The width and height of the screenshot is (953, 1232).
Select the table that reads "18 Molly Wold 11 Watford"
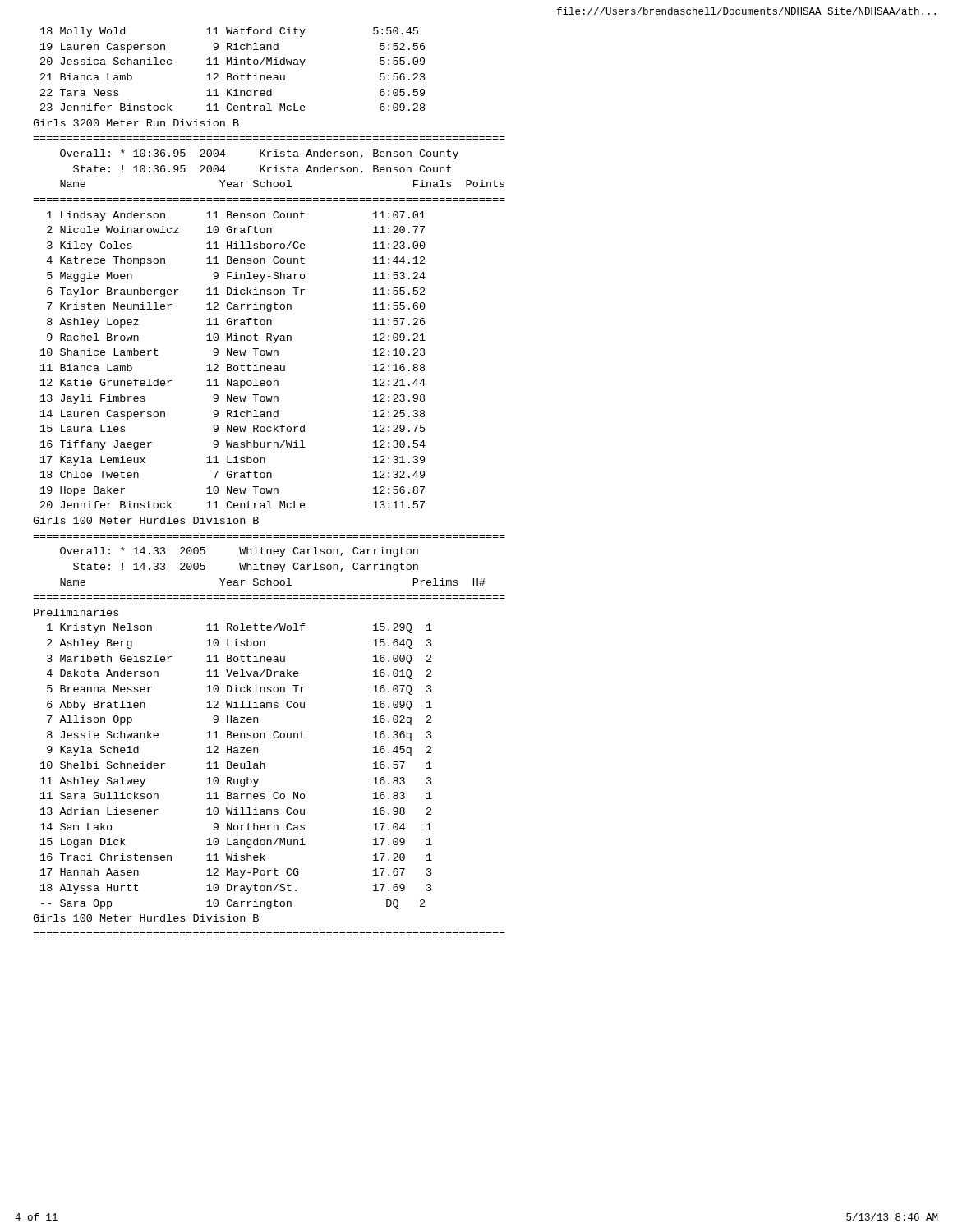coord(476,71)
